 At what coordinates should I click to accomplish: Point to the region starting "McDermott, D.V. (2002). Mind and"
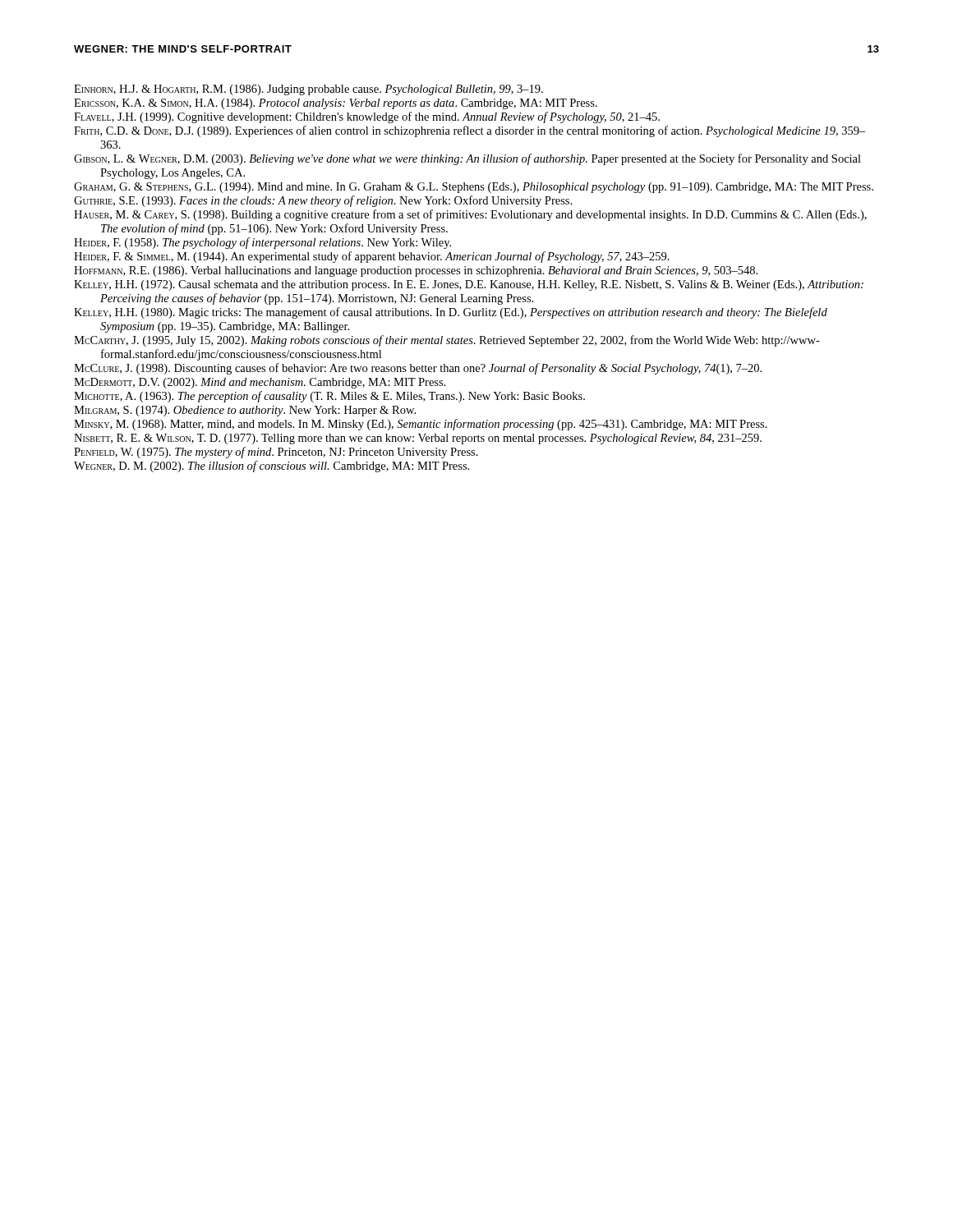point(260,382)
